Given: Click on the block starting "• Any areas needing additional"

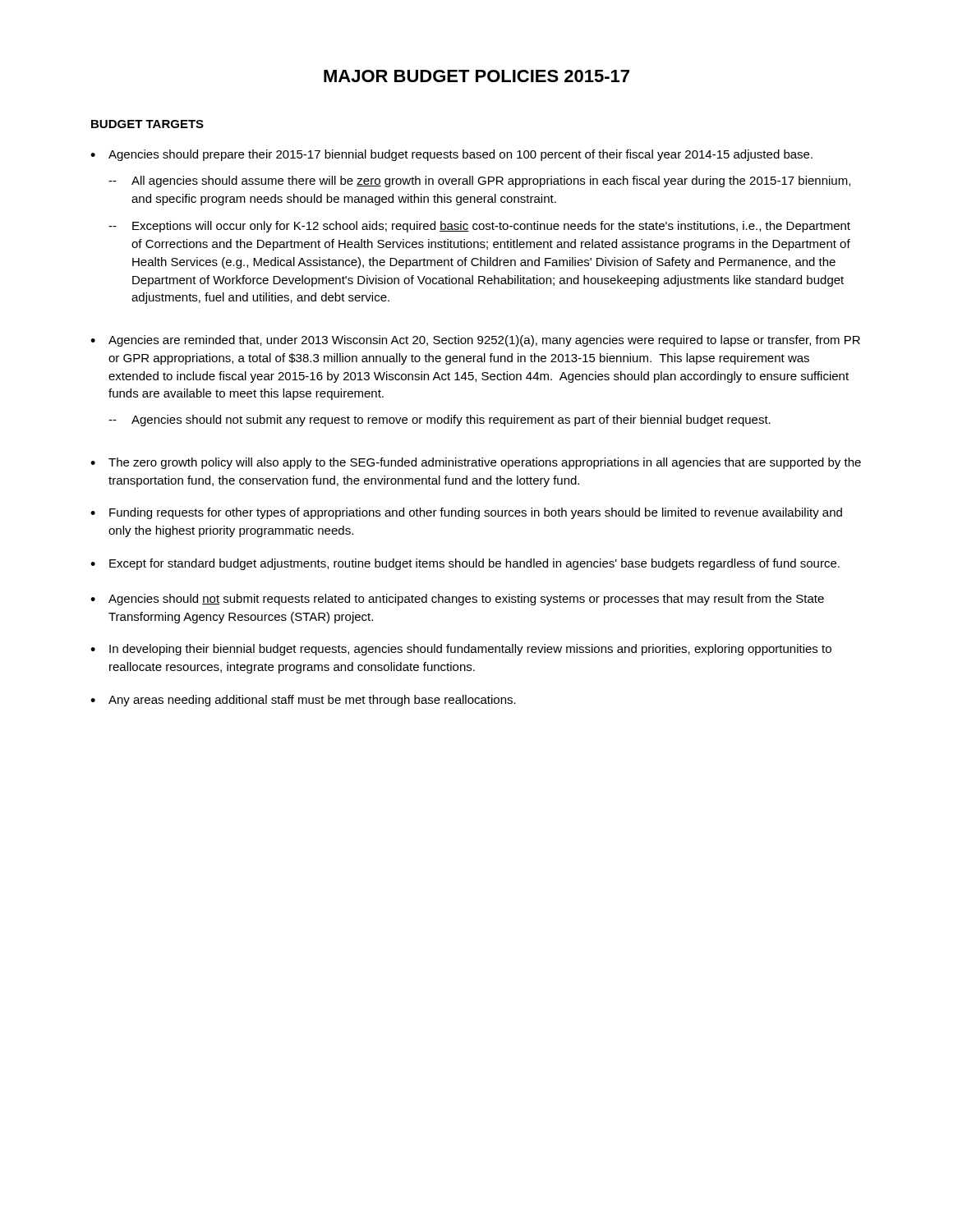Looking at the screenshot, I should 476,701.
